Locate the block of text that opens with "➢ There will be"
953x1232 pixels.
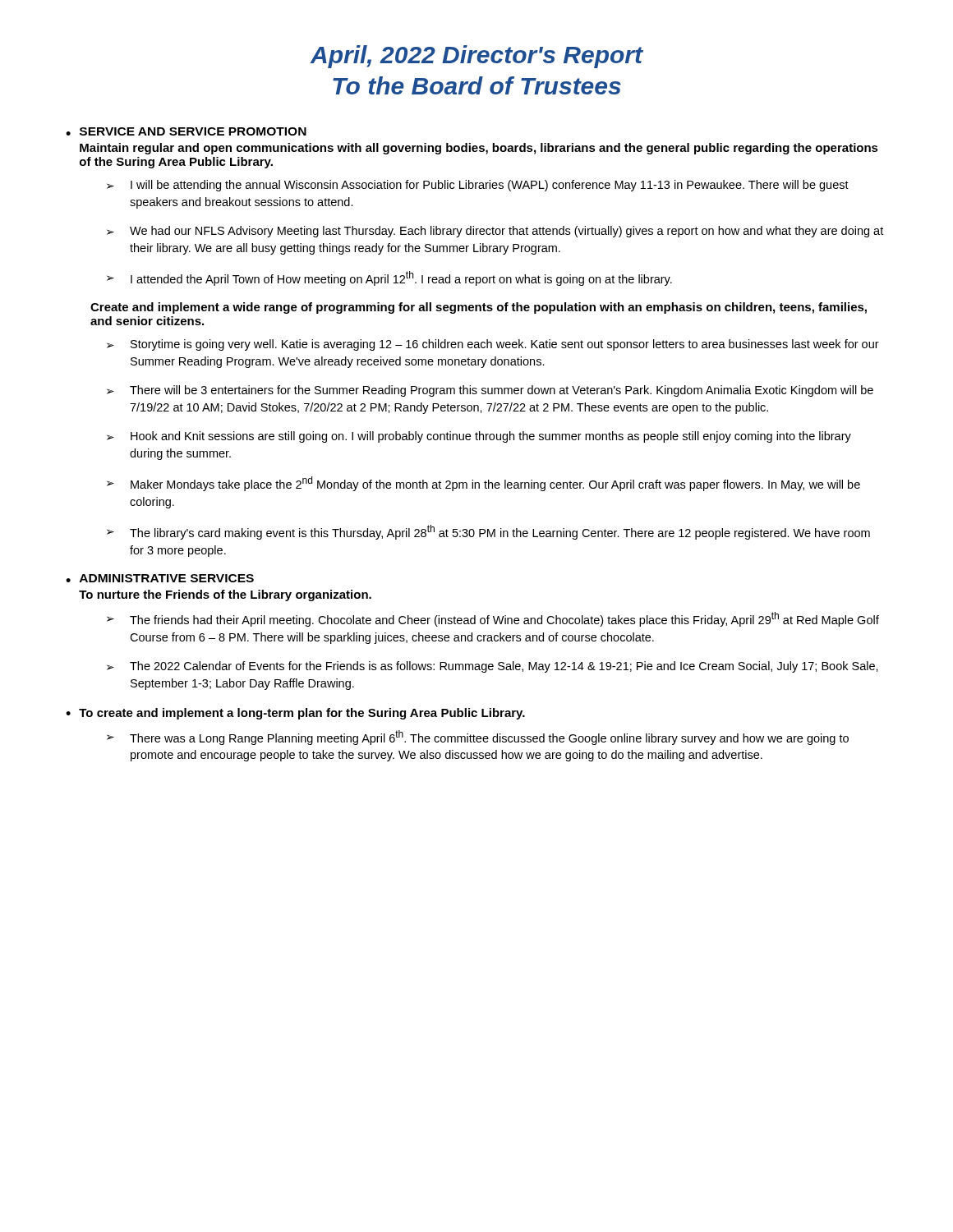(x=496, y=399)
